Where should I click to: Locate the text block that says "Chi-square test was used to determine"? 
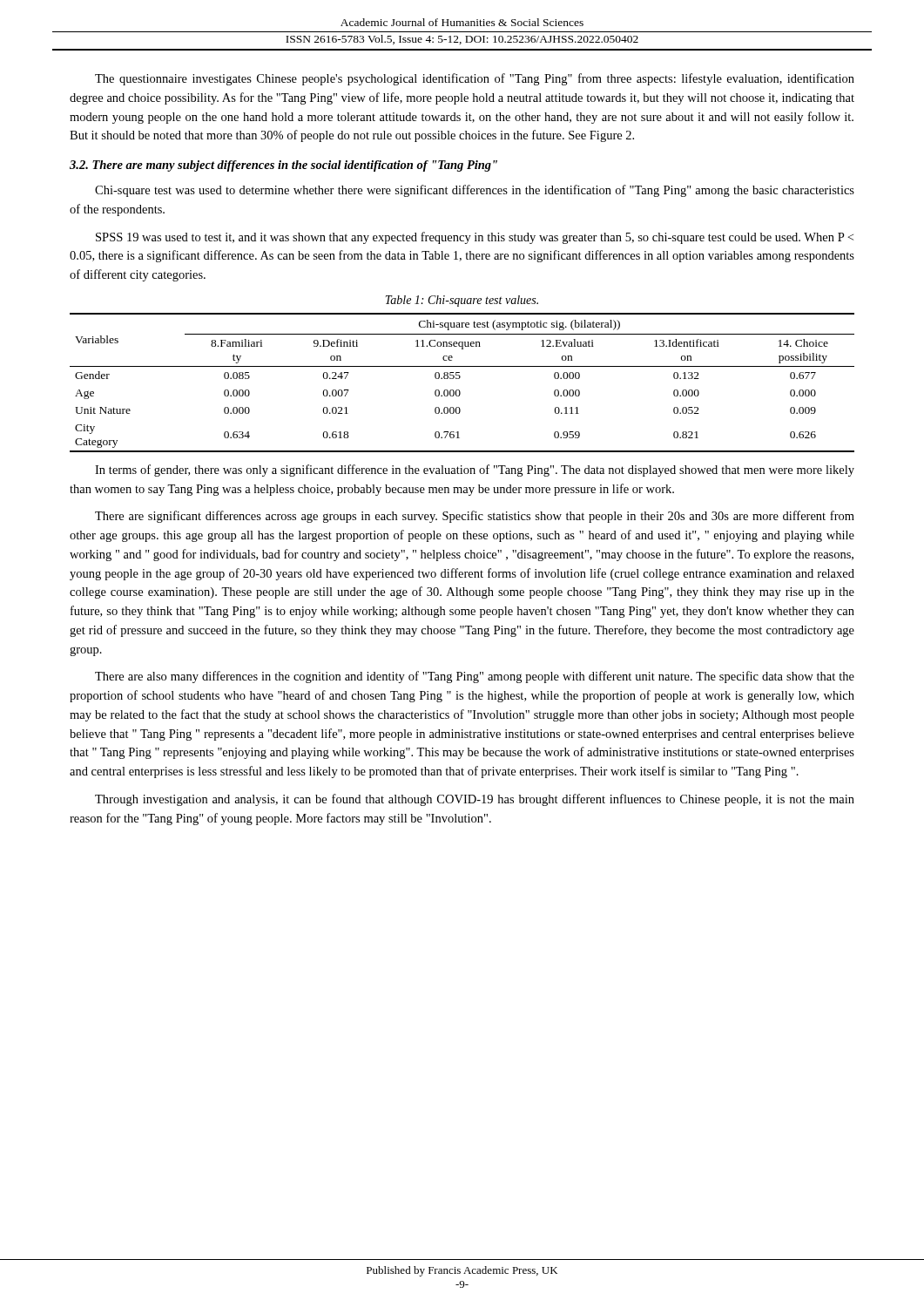(462, 200)
